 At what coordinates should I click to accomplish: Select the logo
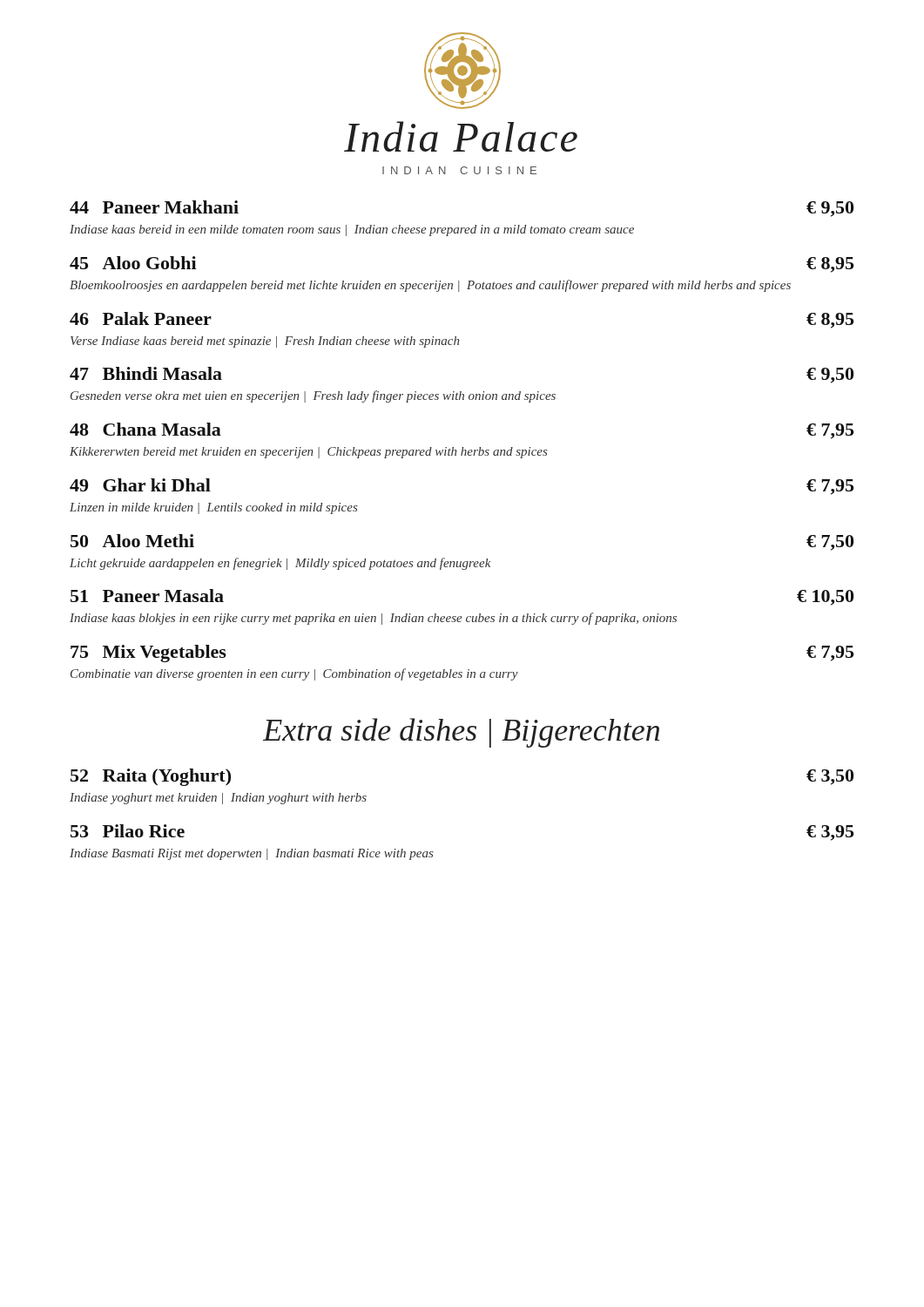462,71
